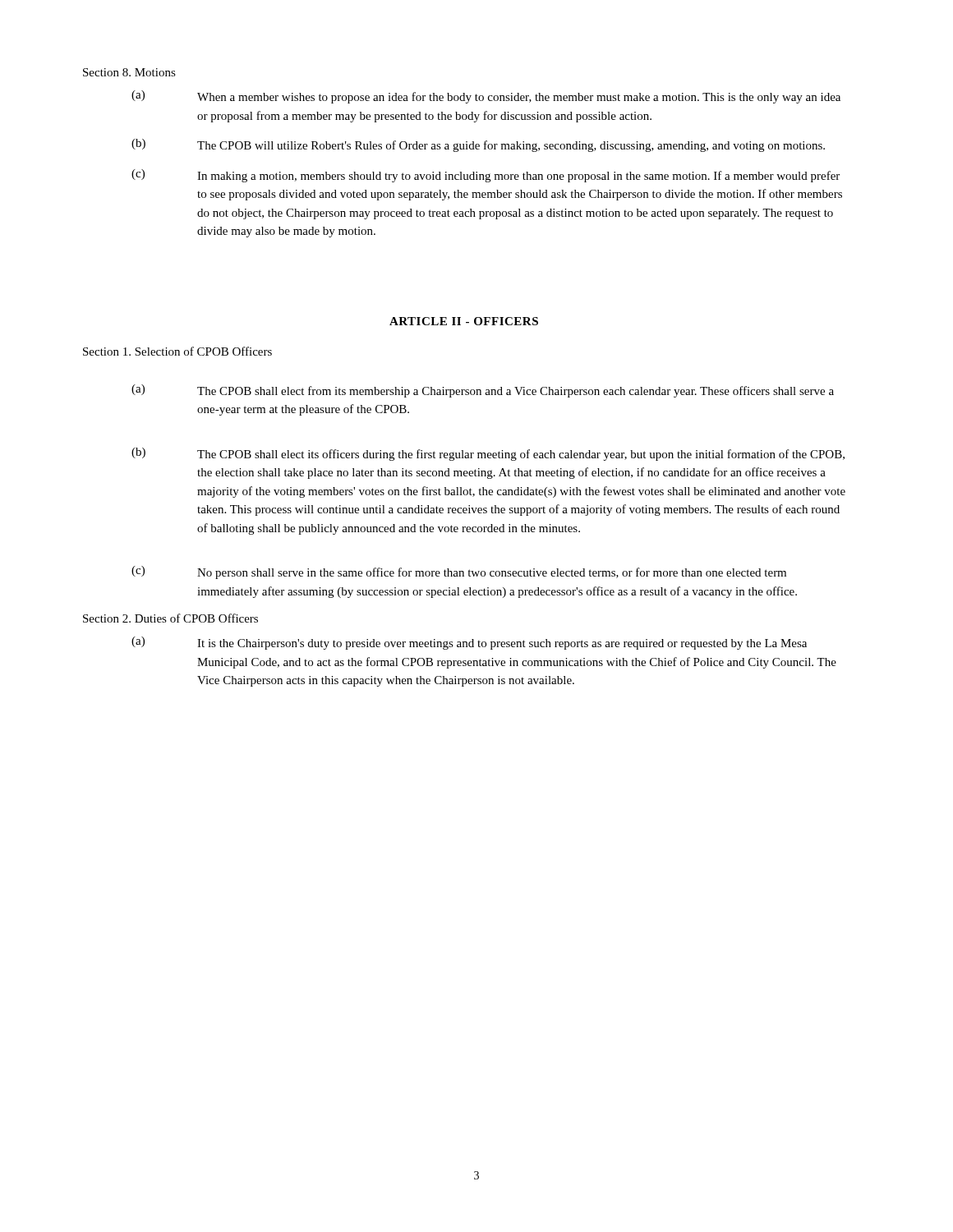This screenshot has height=1232, width=953.
Task: Where is the passage that starts "(c) In making a motion, members should try"?
Action: (x=464, y=203)
